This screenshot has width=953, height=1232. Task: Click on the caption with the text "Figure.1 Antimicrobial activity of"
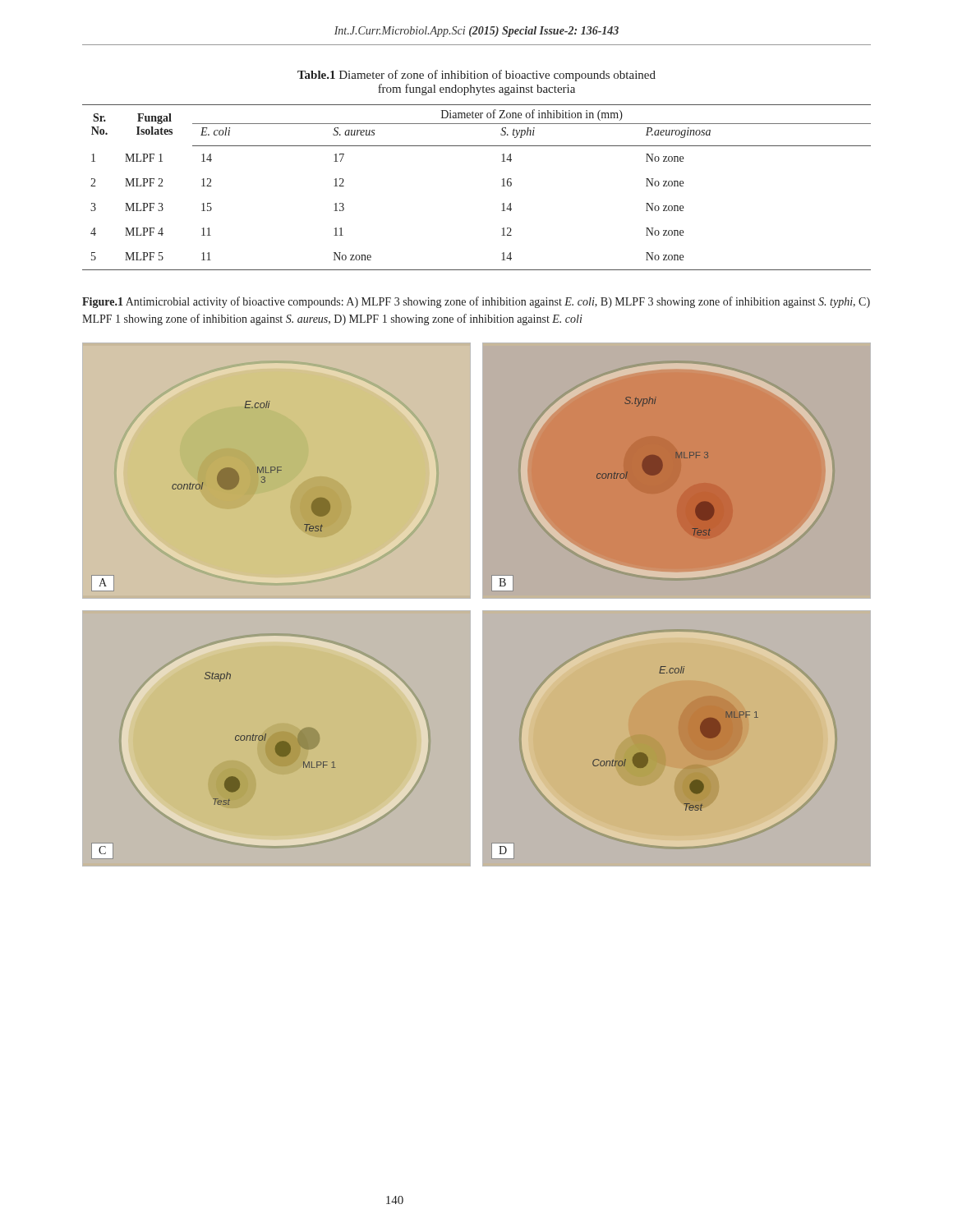(x=476, y=310)
